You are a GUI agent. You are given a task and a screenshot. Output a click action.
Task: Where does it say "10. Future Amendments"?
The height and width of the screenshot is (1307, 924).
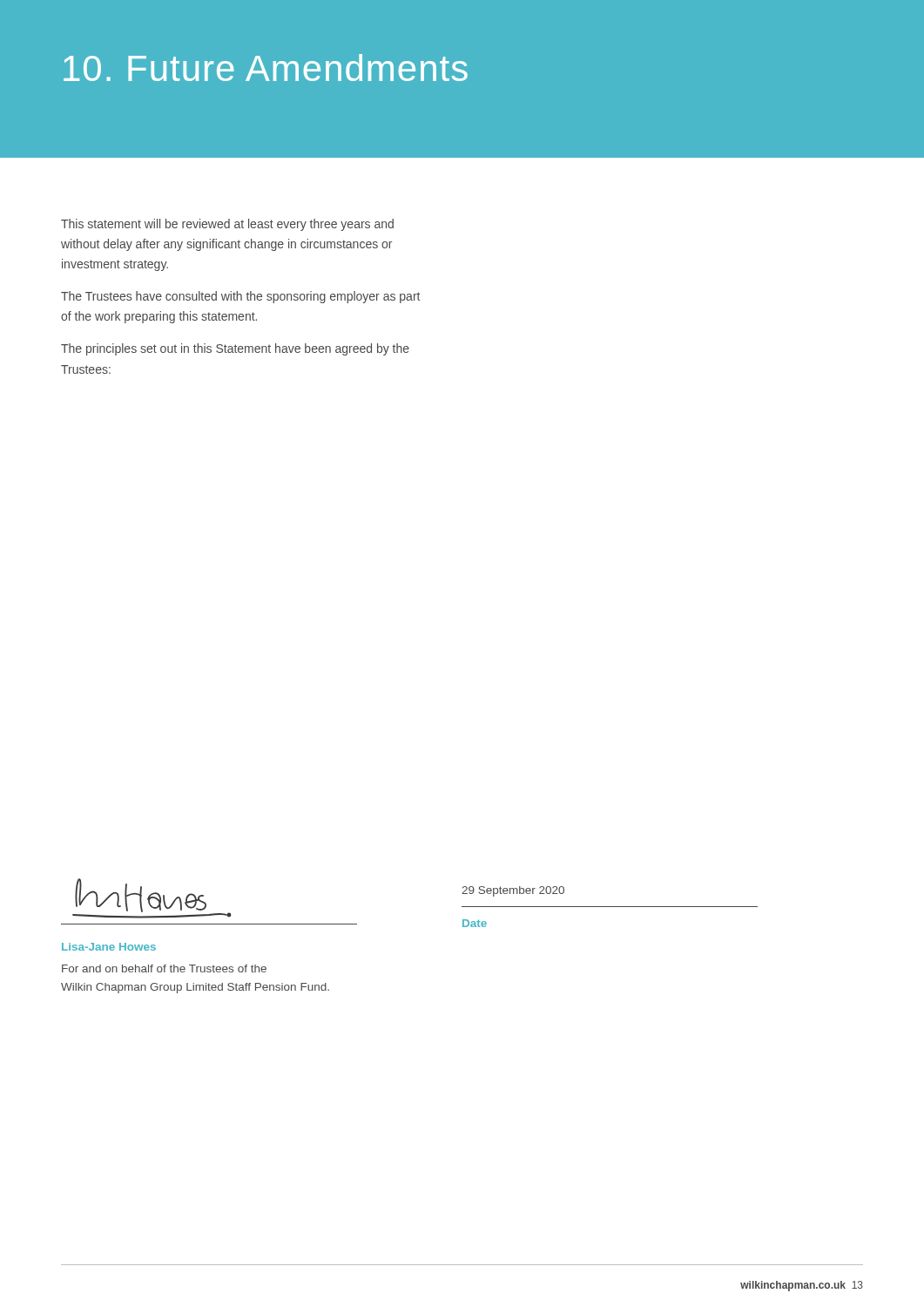(x=265, y=69)
